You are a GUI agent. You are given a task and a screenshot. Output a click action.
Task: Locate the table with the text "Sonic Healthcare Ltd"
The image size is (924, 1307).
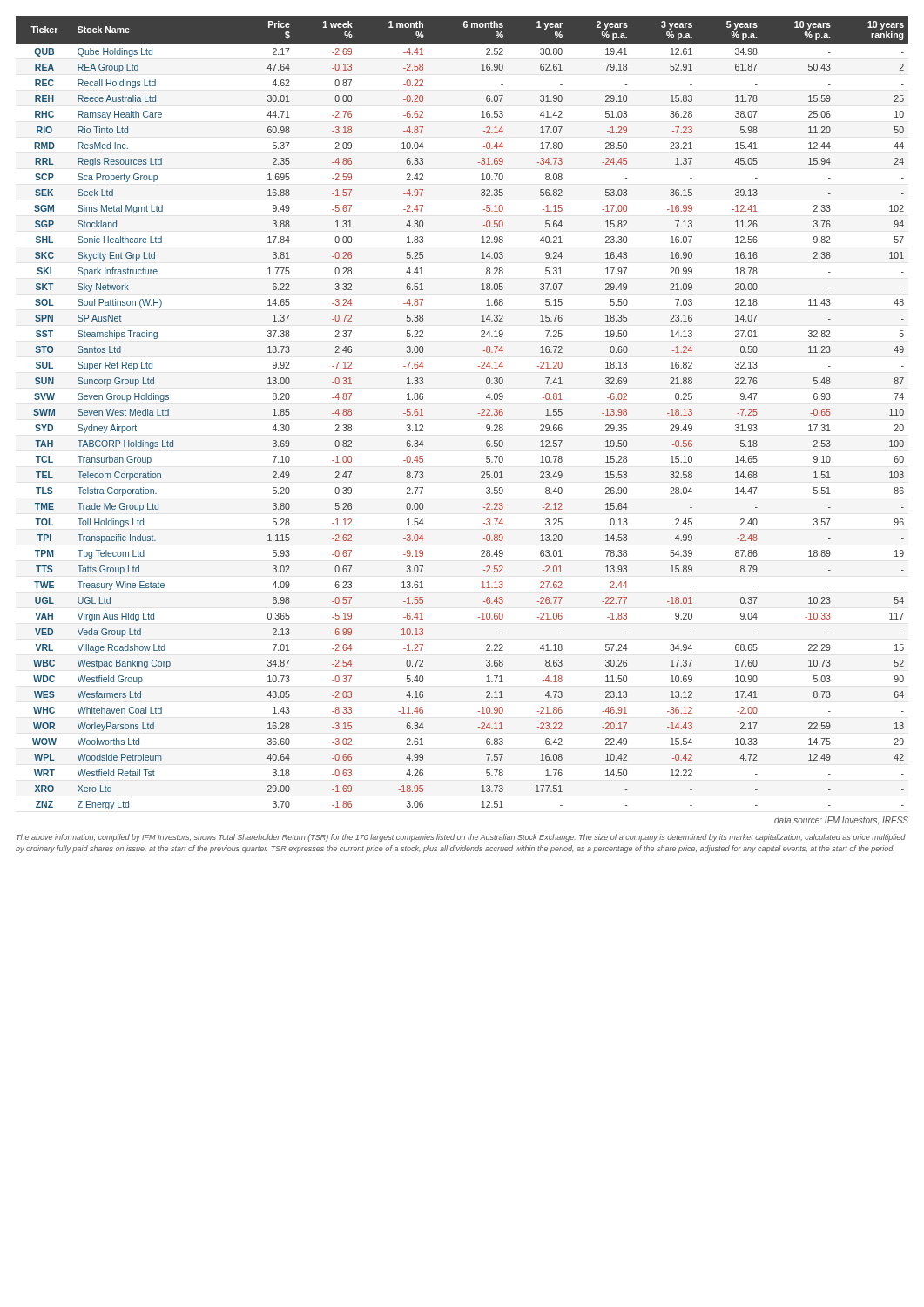point(462,414)
